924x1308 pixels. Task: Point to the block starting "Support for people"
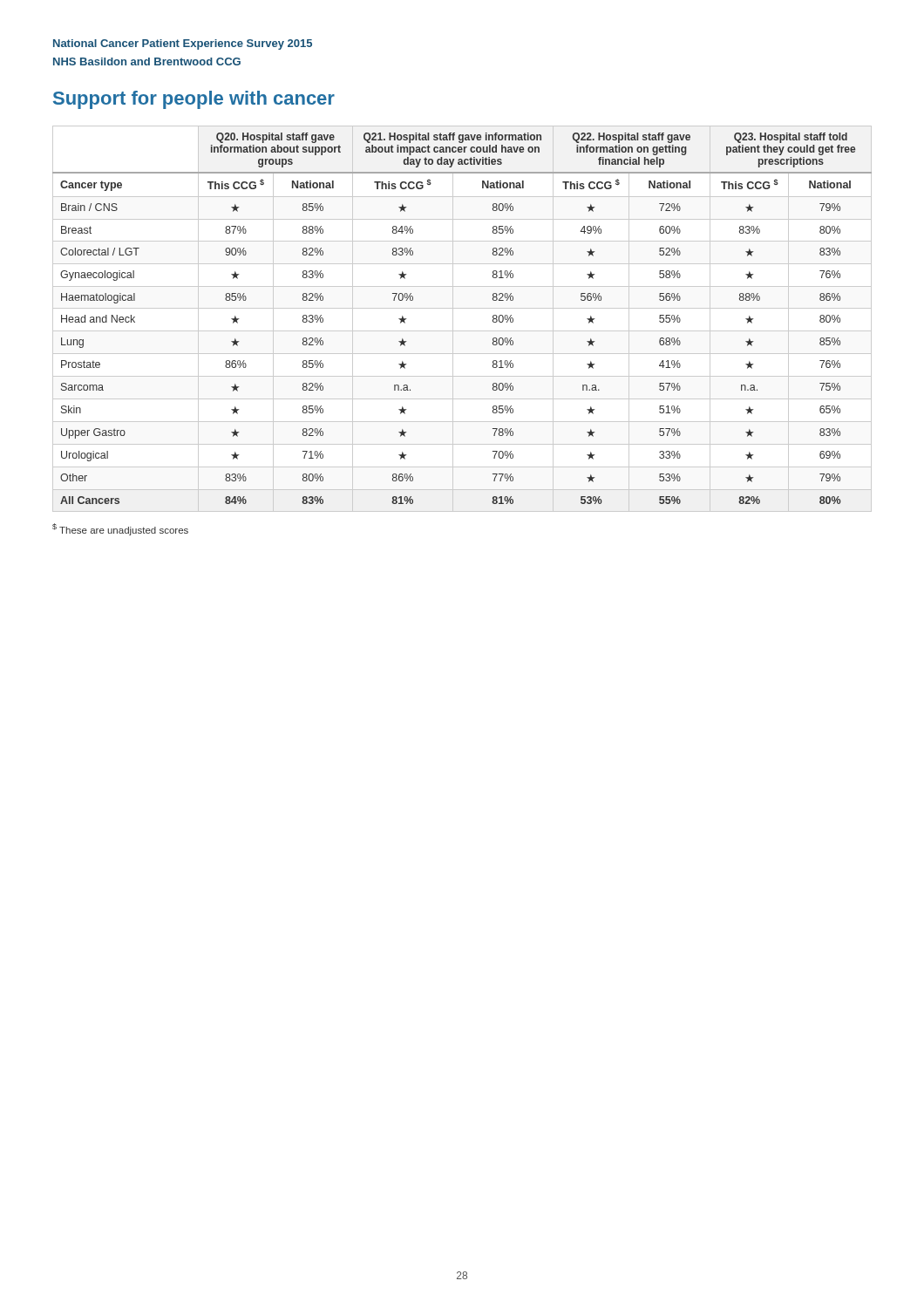(x=193, y=98)
